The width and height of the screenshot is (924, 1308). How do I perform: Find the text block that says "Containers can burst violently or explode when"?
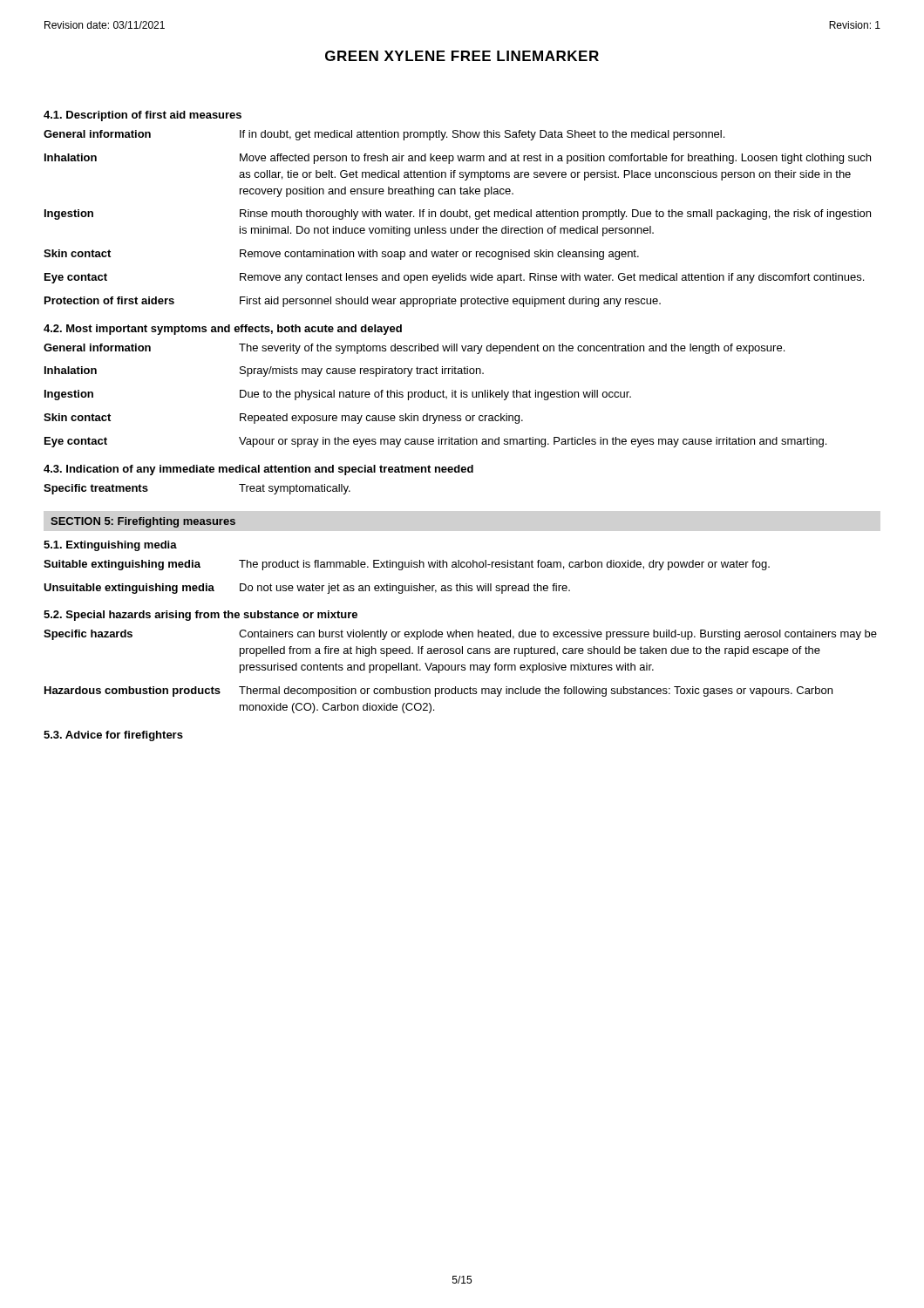558,650
